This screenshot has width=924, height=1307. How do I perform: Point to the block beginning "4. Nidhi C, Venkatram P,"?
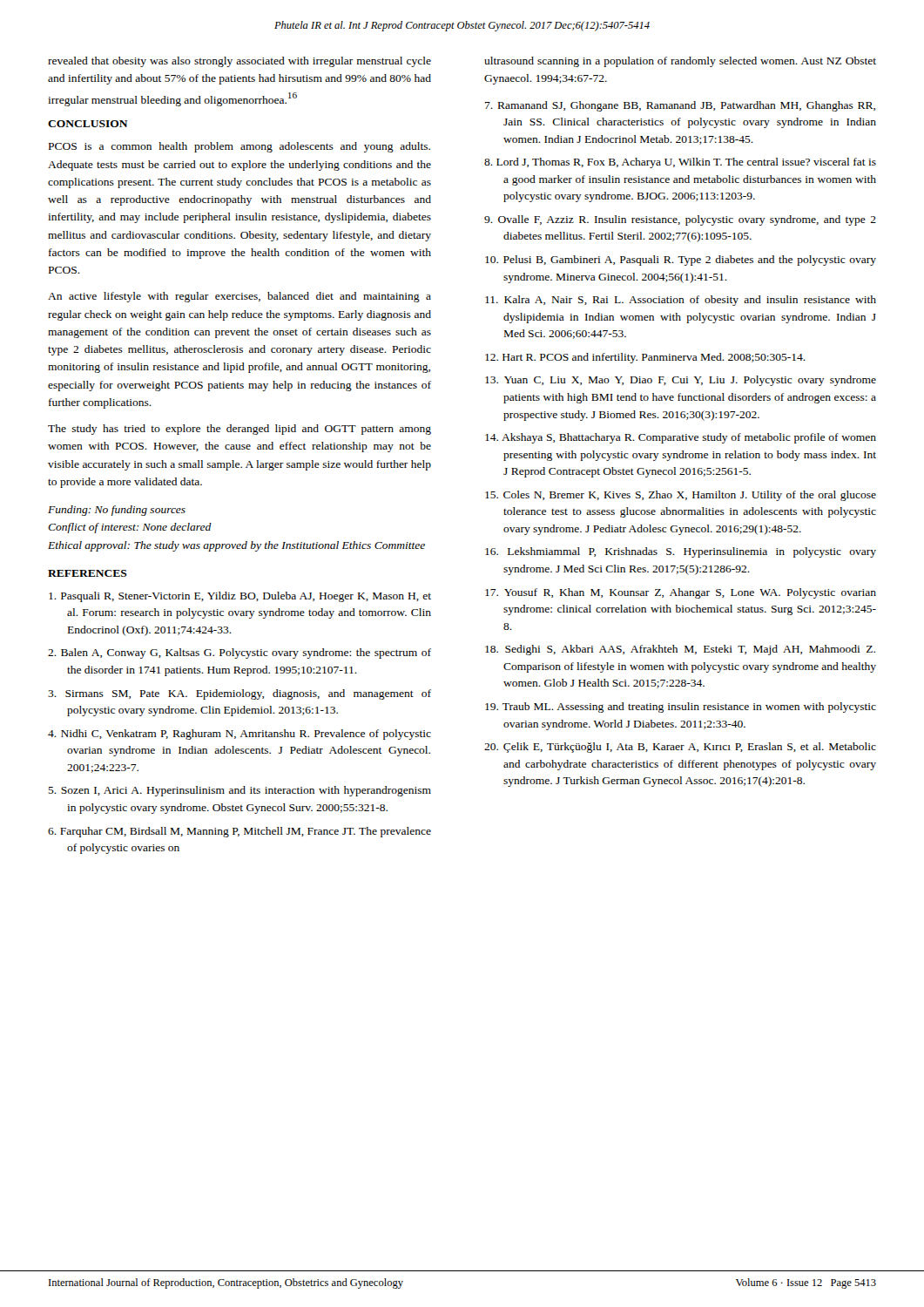click(239, 750)
